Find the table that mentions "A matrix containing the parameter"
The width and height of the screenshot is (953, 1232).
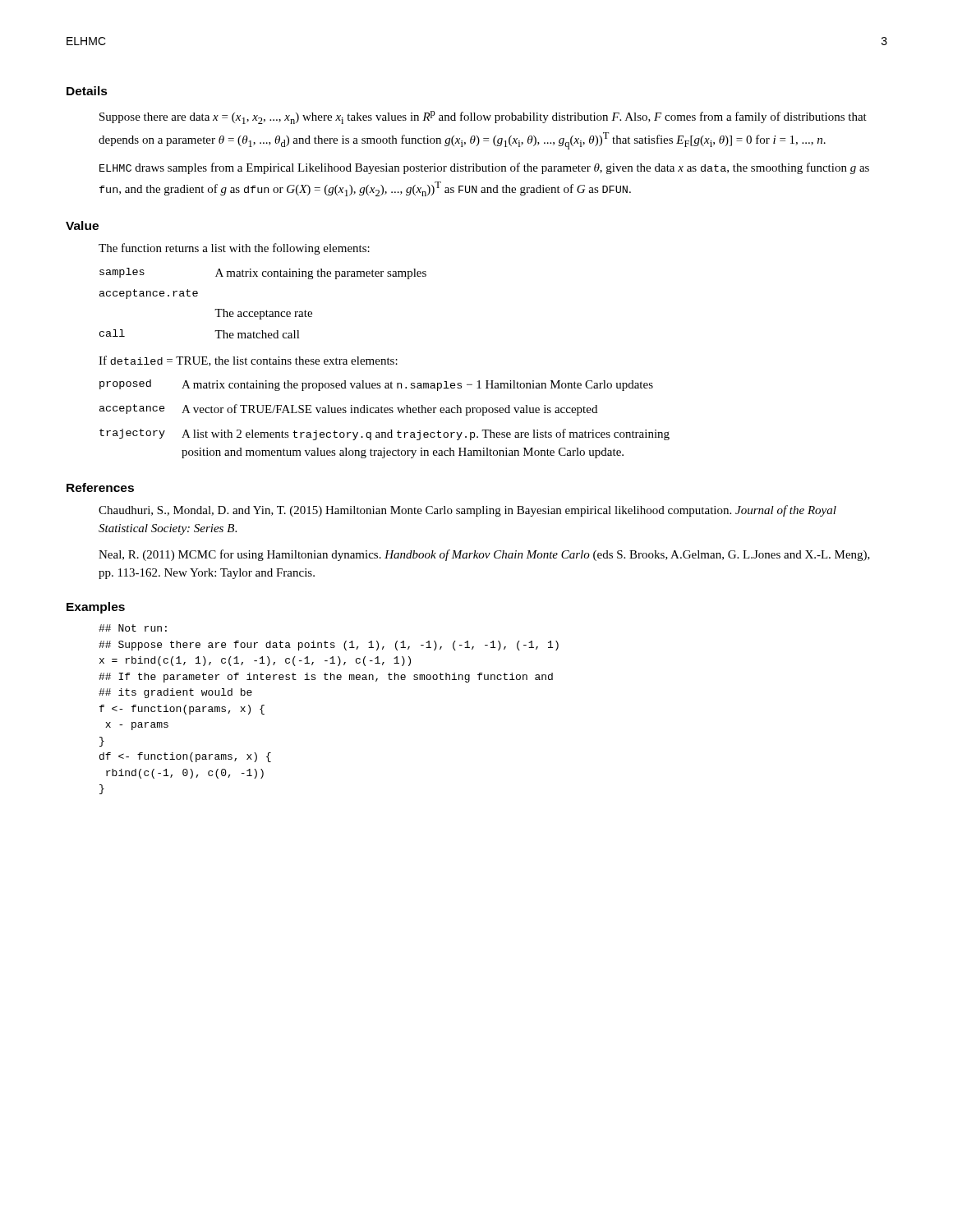click(493, 304)
